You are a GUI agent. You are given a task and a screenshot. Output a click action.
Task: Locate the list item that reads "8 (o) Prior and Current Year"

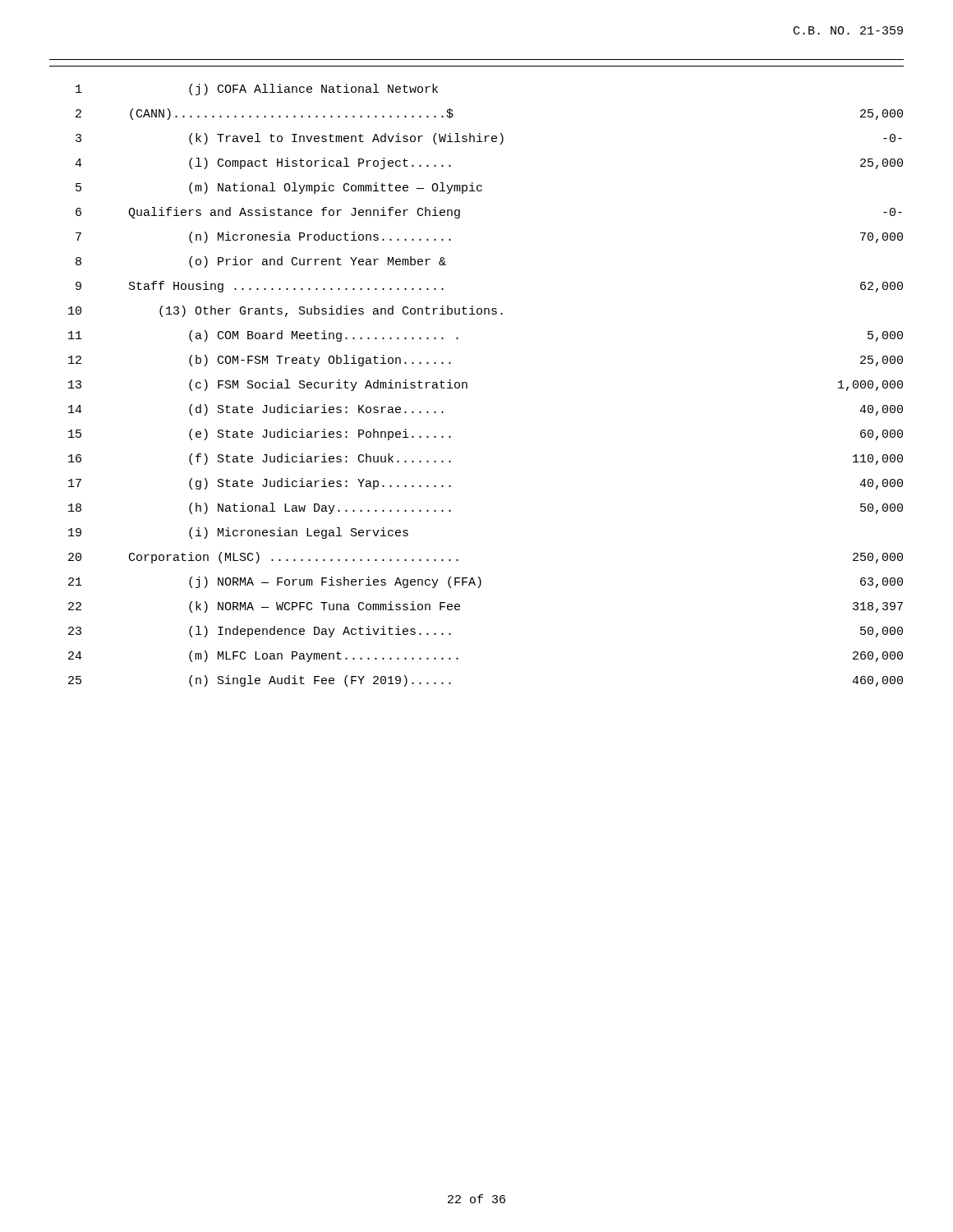[x=261, y=262]
